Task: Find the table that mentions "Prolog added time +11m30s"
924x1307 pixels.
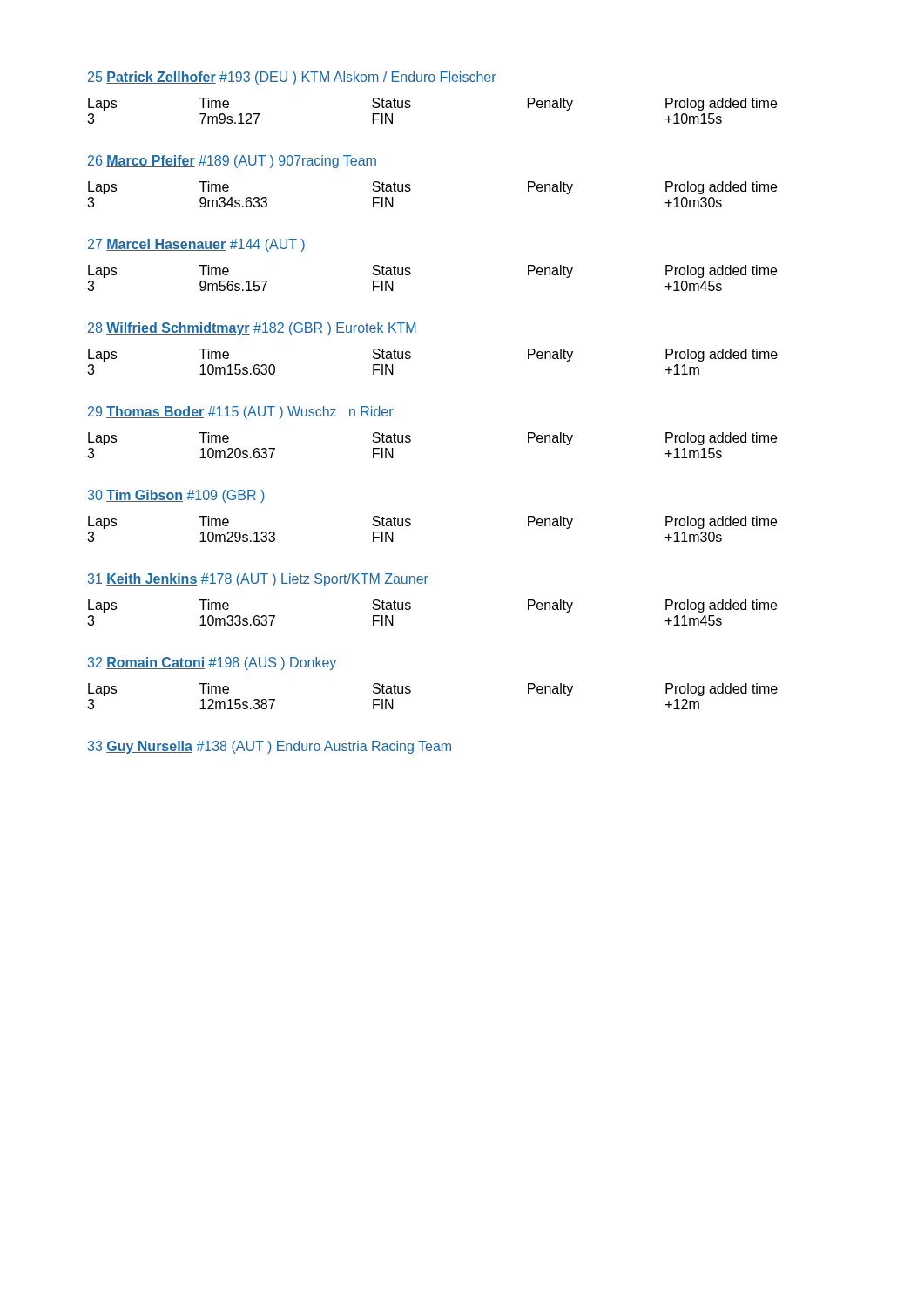Action: (x=462, y=530)
